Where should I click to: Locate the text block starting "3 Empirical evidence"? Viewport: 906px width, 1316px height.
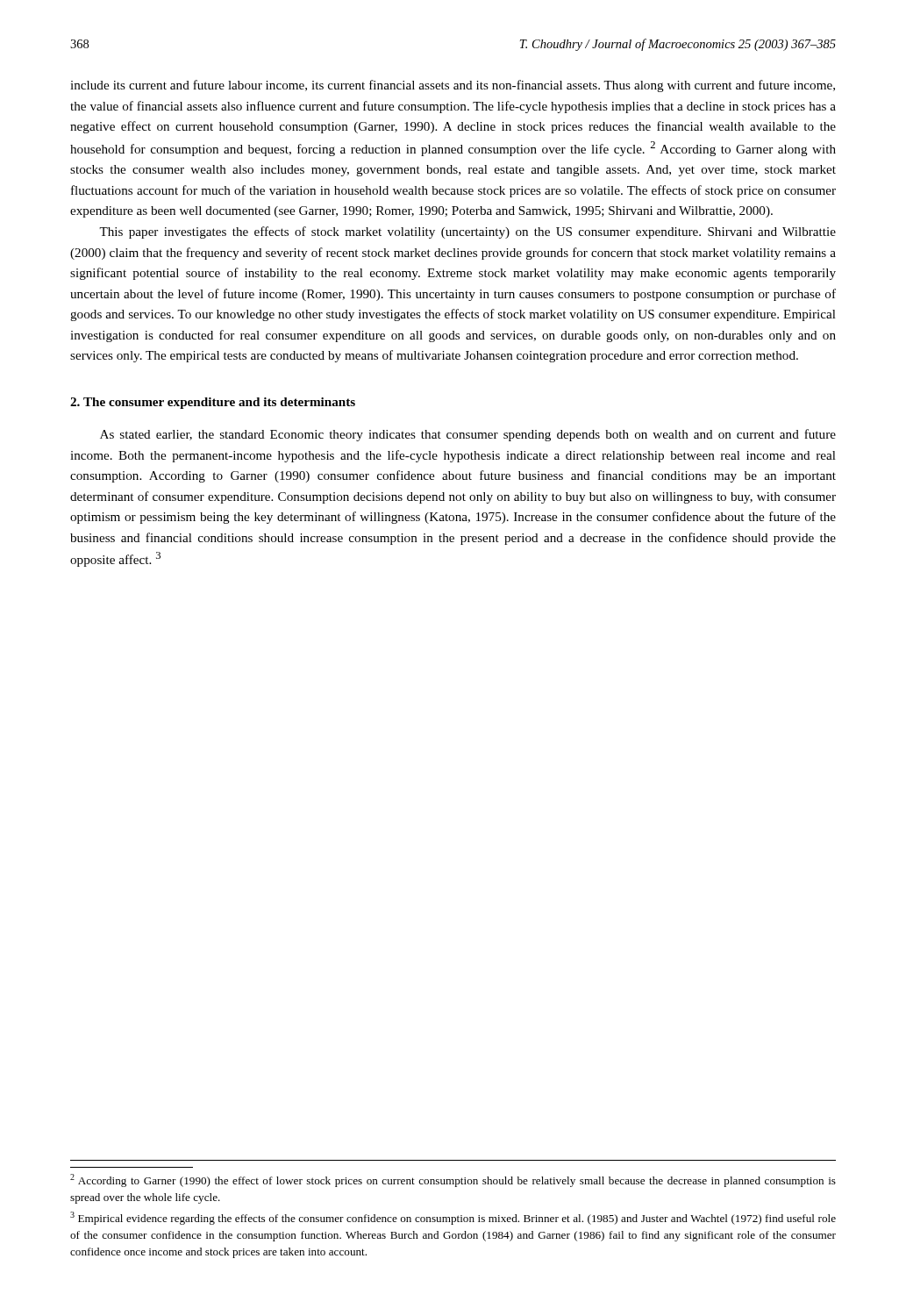tap(453, 1234)
